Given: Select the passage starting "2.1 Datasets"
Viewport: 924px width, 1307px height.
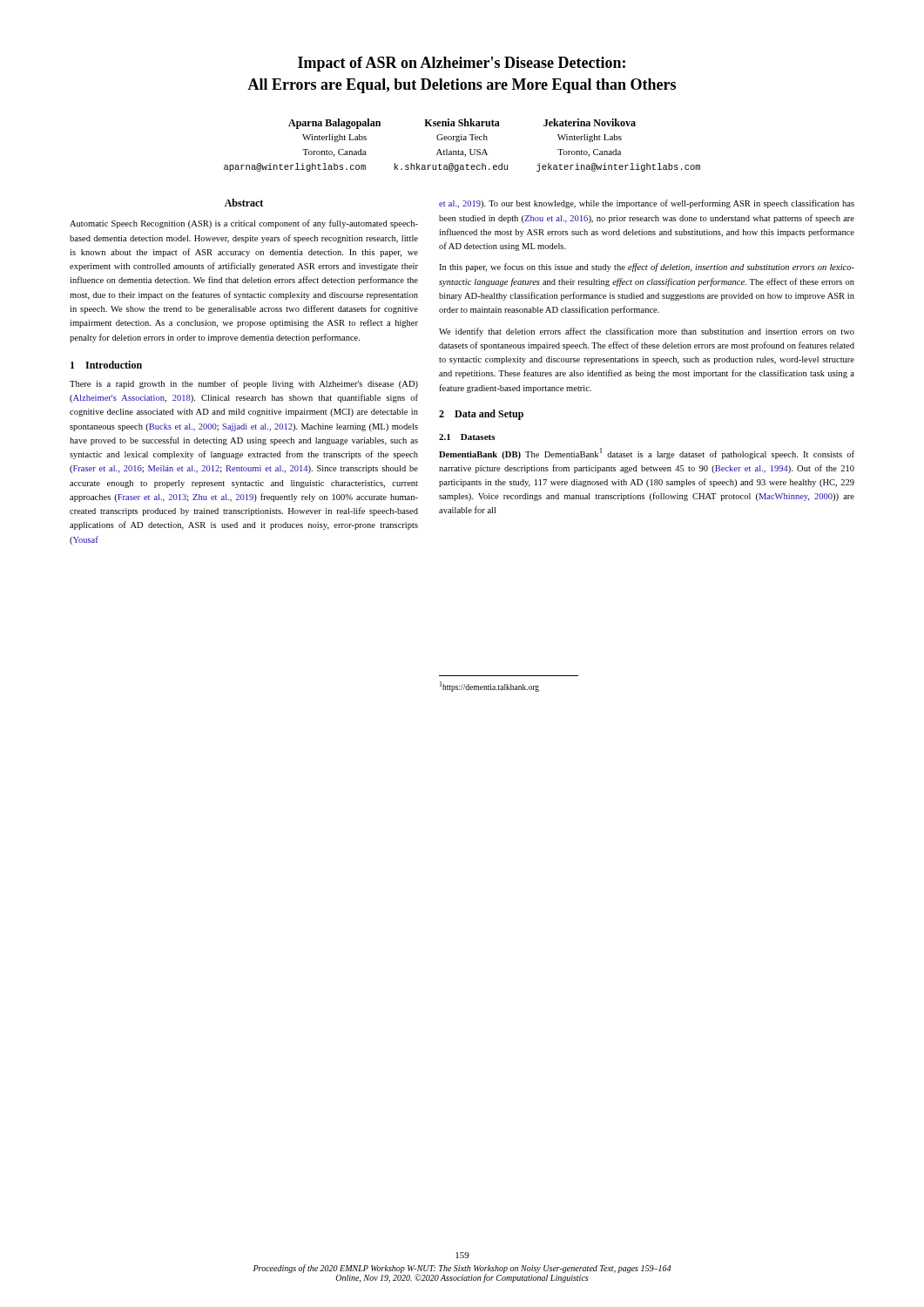Looking at the screenshot, I should tap(467, 436).
